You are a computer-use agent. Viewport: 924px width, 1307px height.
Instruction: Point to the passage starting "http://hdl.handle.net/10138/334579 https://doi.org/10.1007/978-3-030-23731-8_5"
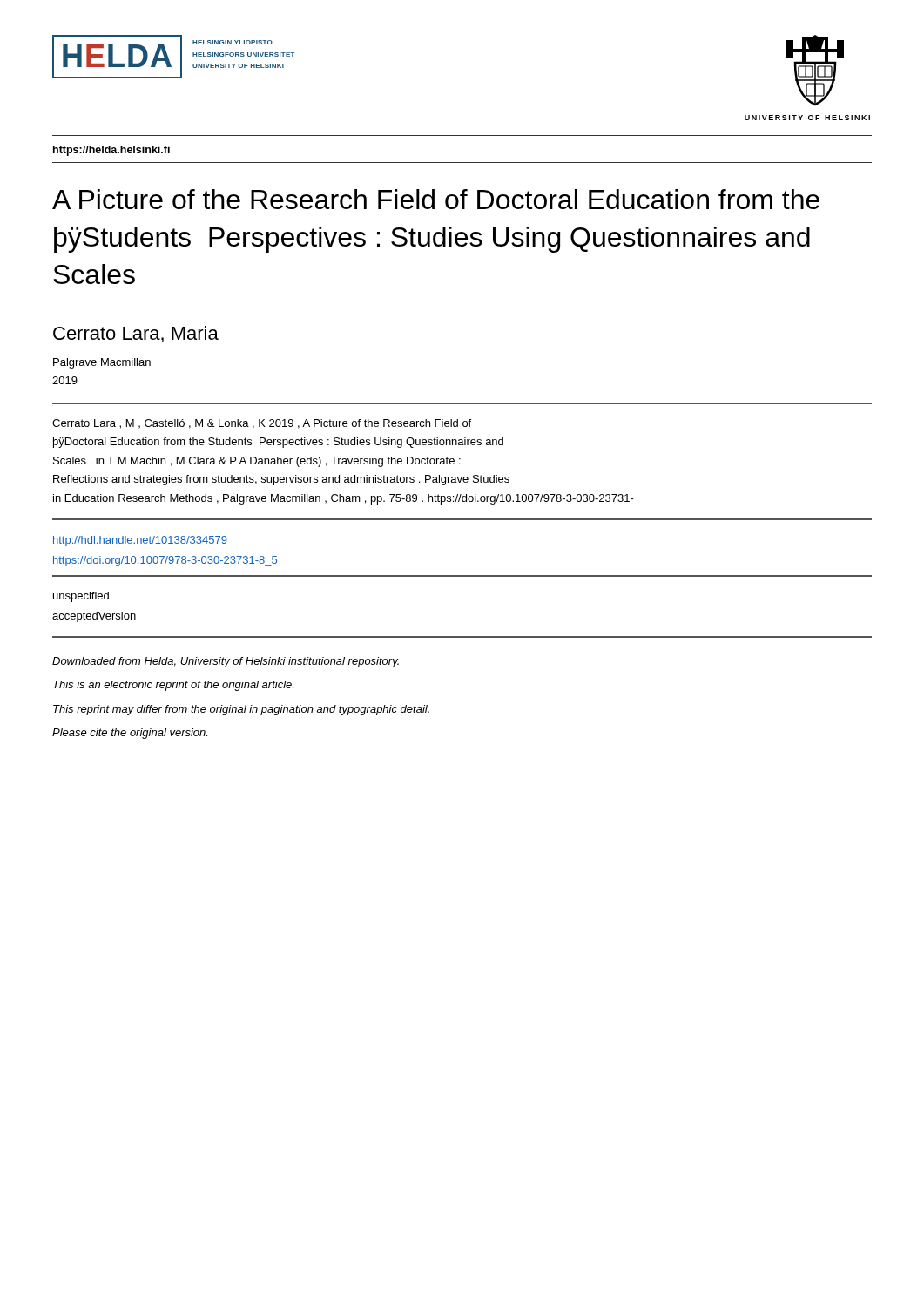pos(165,550)
